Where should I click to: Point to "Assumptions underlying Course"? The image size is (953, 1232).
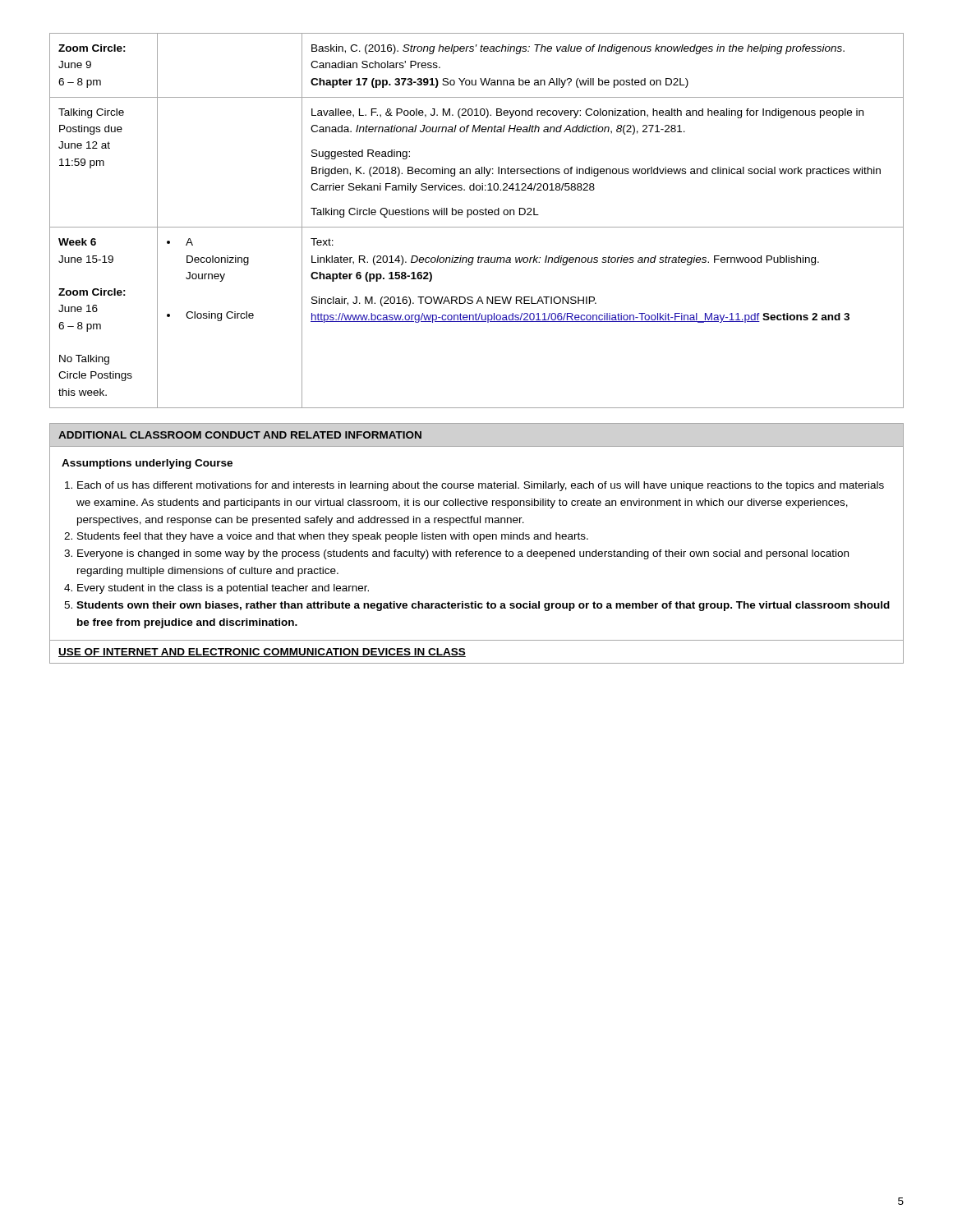147,464
